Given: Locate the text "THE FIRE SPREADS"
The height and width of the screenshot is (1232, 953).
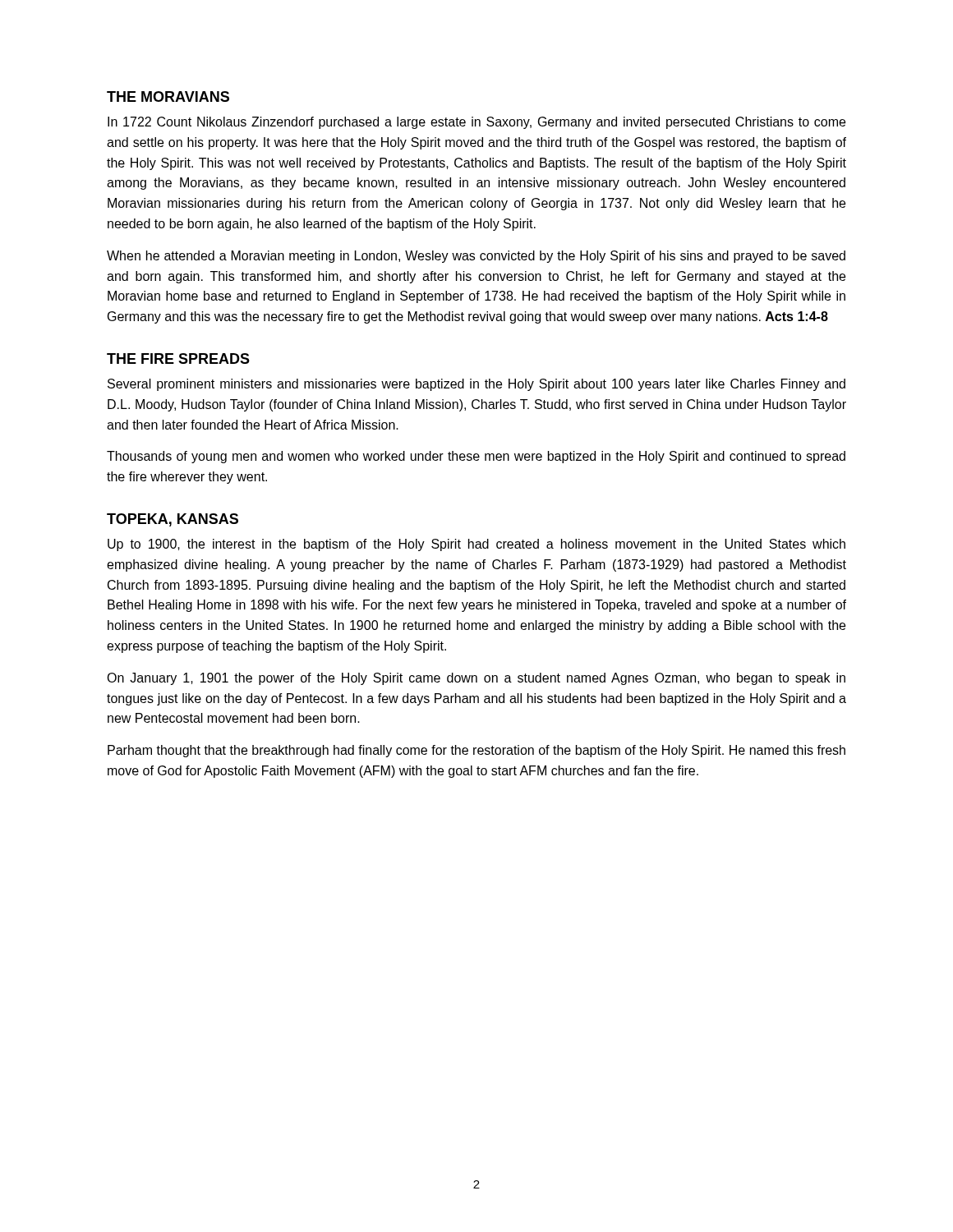Looking at the screenshot, I should click(x=178, y=359).
